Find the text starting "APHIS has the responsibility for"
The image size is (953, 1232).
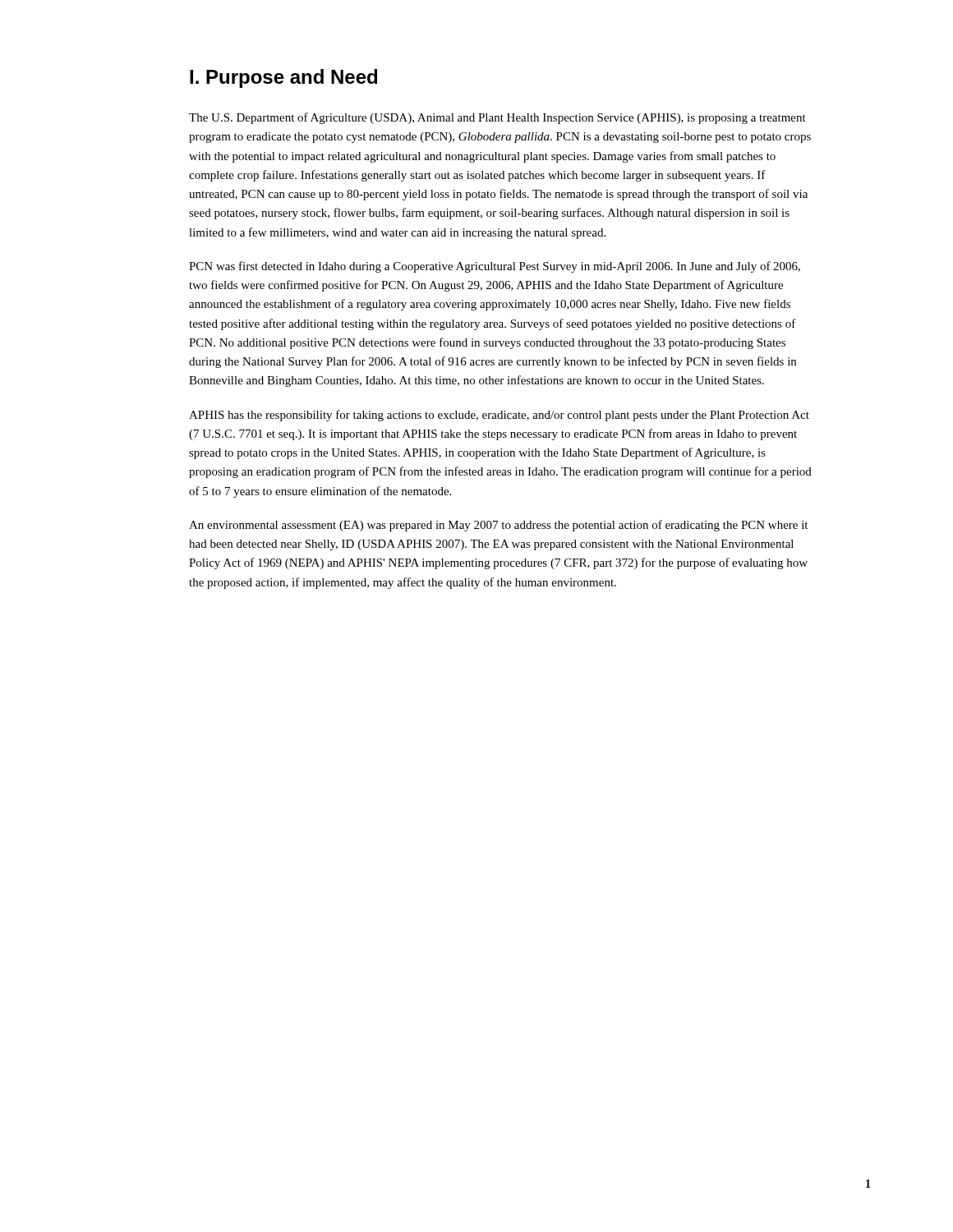pyautogui.click(x=500, y=453)
